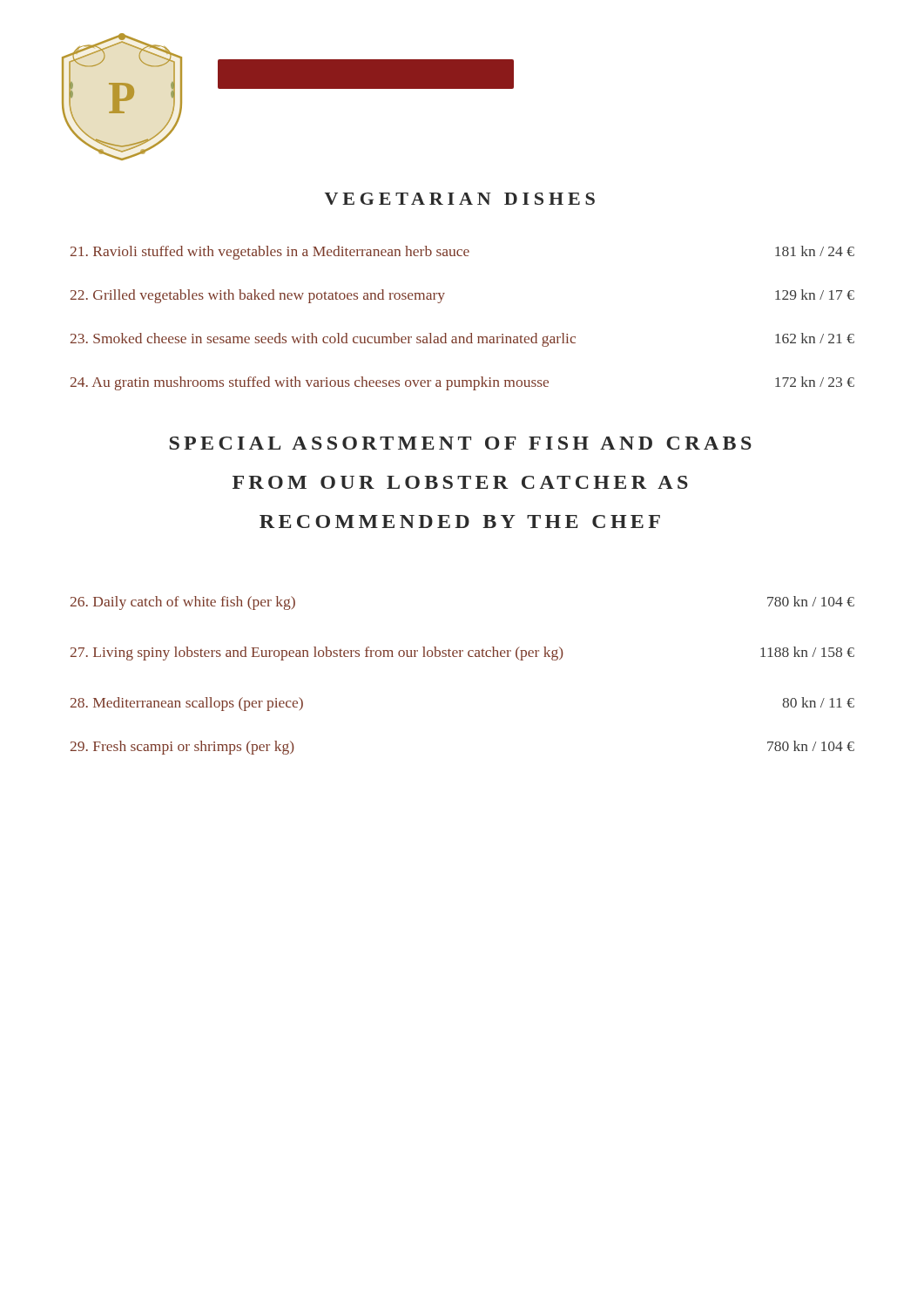Locate the list item that says "22. Grilled vegetables with baked"
The height and width of the screenshot is (1307, 924).
click(256, 296)
